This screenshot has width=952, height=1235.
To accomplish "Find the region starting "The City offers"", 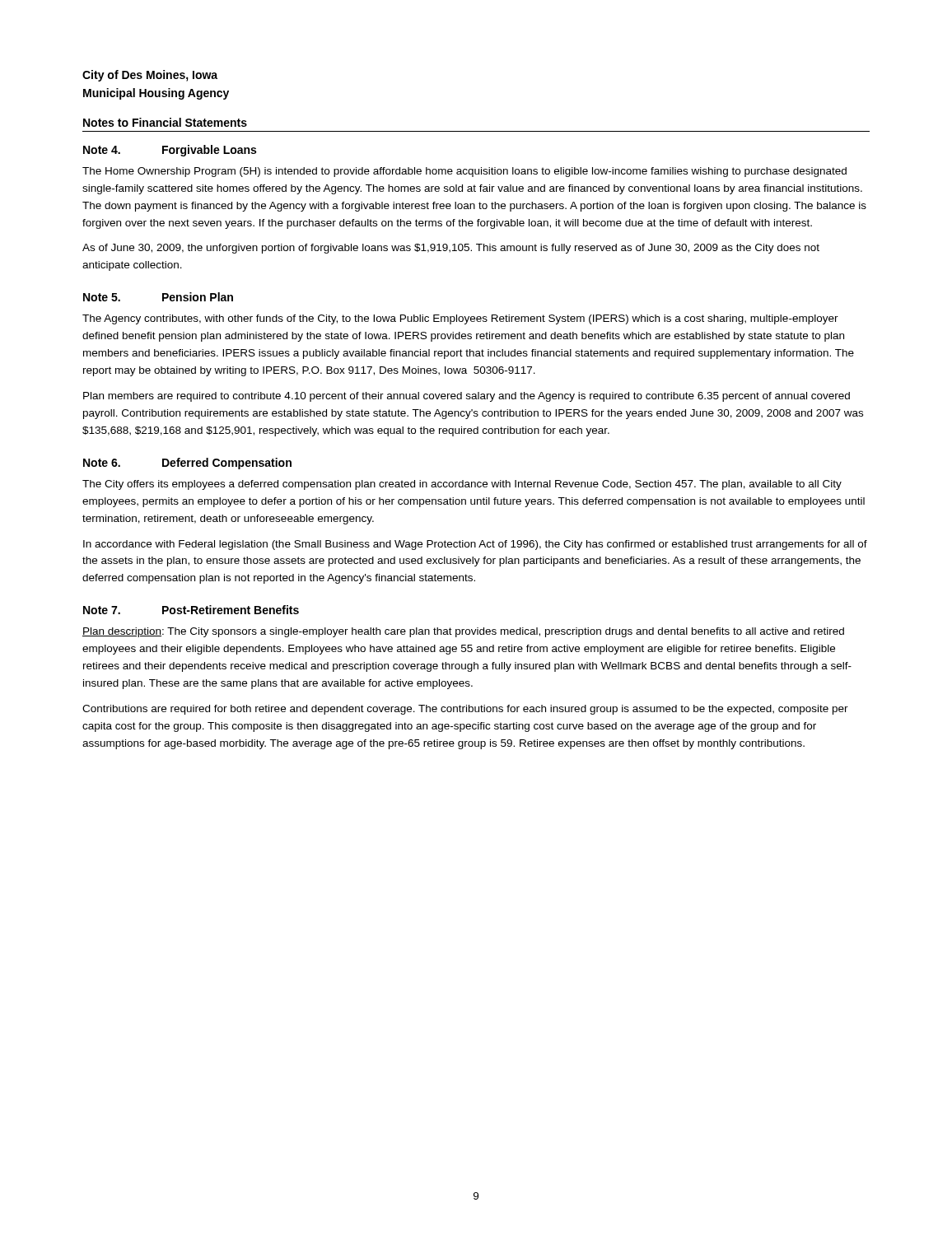I will (474, 501).
